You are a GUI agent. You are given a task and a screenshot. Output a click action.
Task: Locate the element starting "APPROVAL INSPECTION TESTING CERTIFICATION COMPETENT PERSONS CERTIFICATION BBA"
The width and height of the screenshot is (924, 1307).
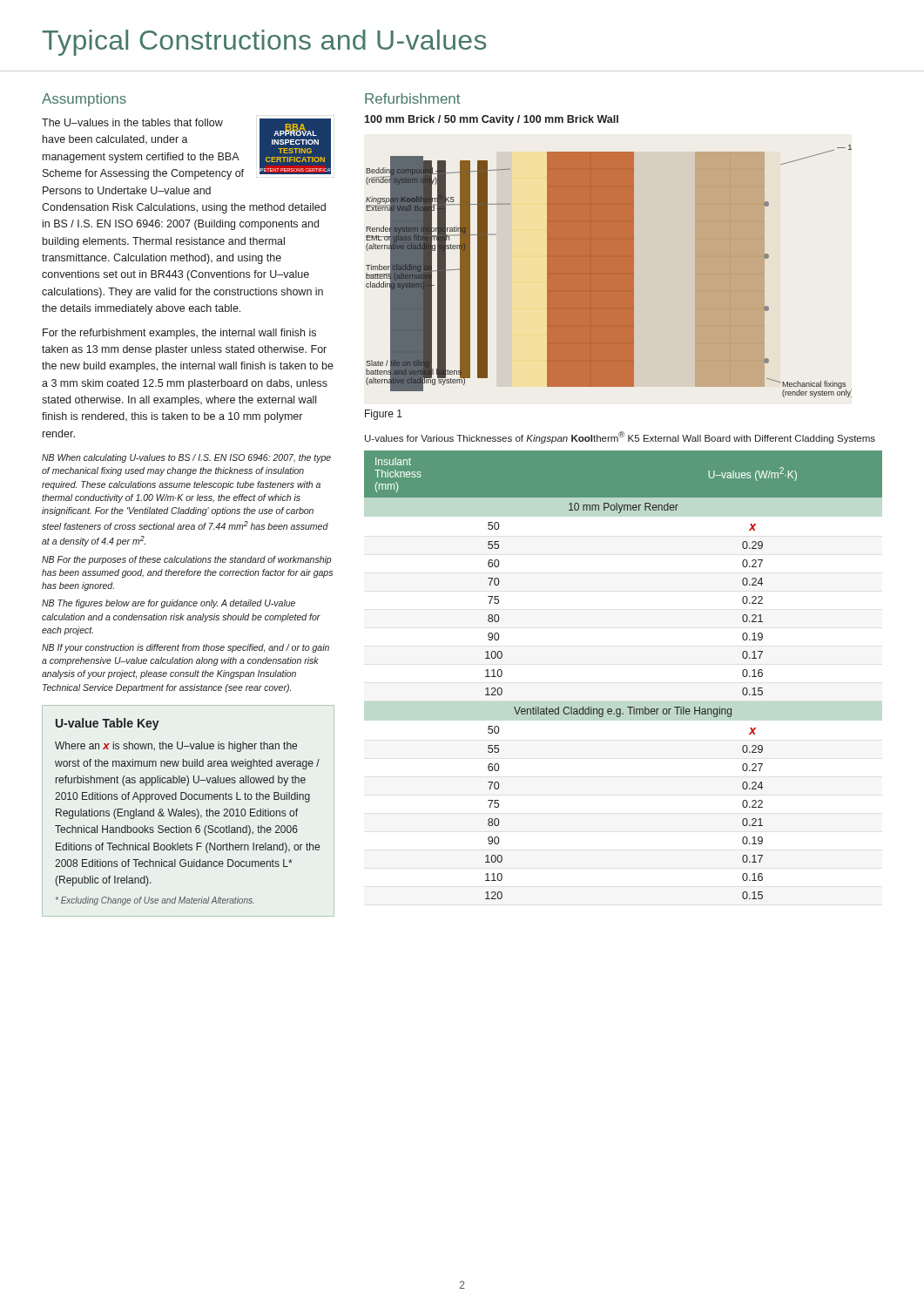(x=188, y=216)
